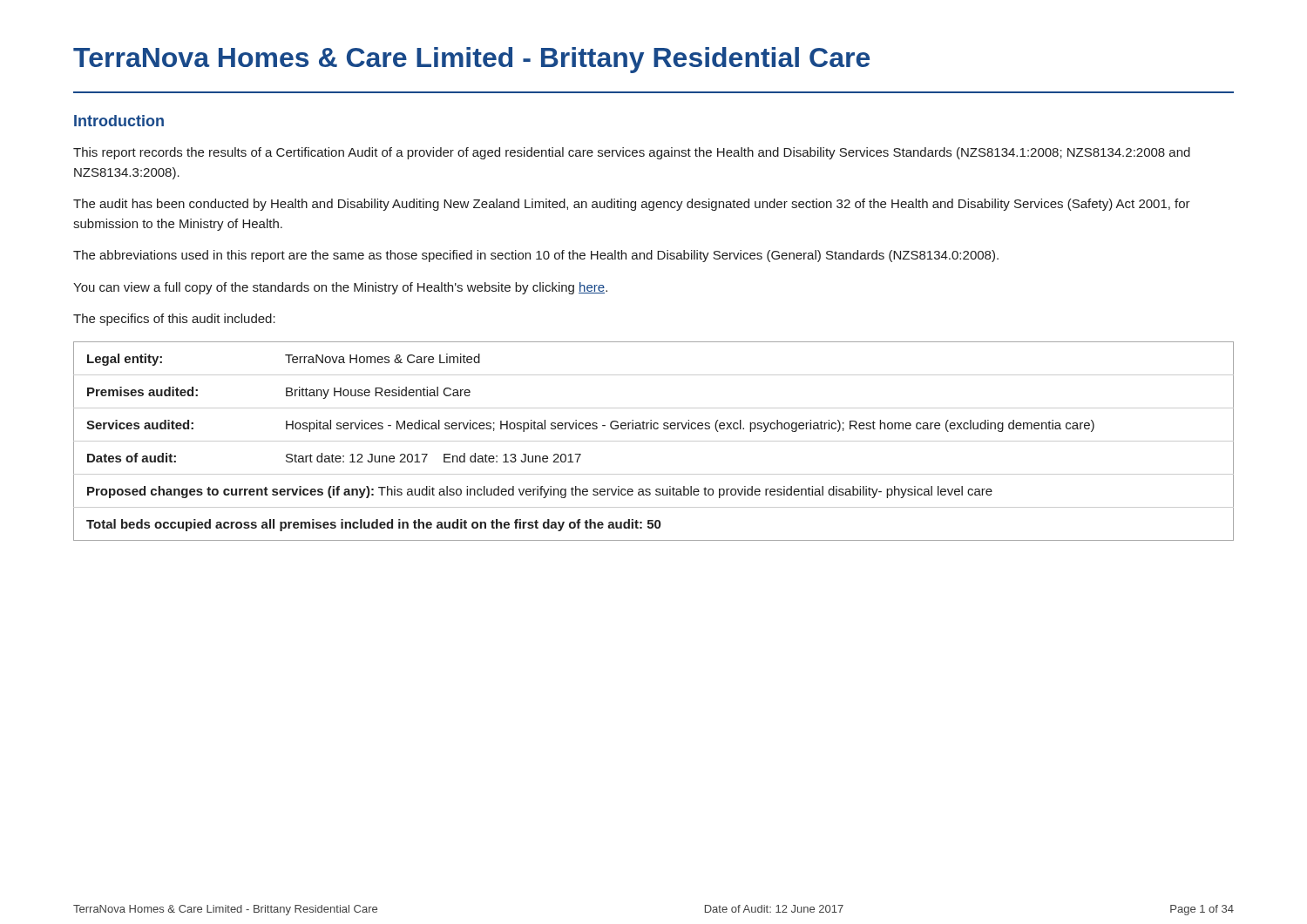The width and height of the screenshot is (1307, 924).
Task: Select the table that reads "Total beds occupied across all"
Action: click(654, 441)
